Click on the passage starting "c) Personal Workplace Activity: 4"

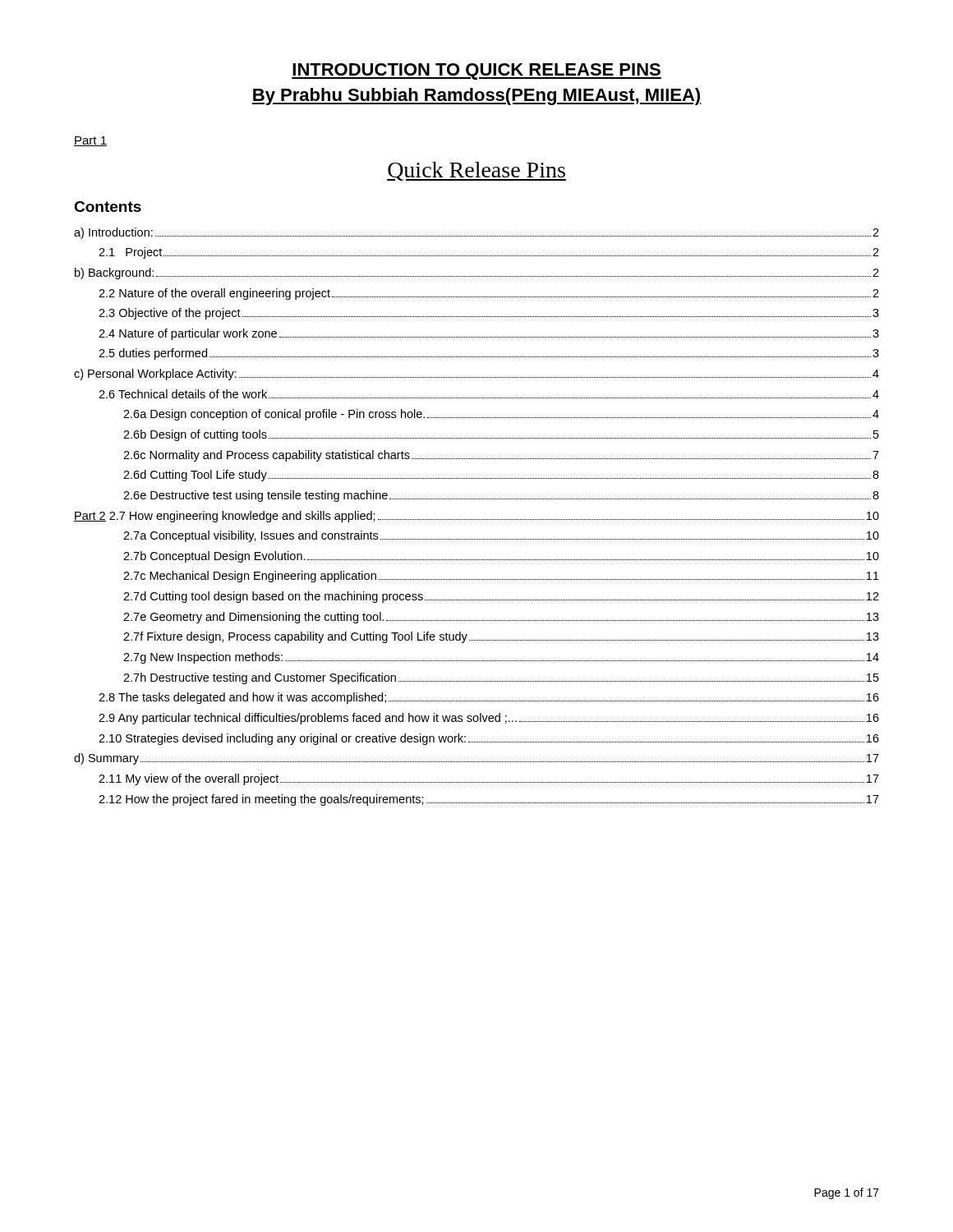click(476, 374)
